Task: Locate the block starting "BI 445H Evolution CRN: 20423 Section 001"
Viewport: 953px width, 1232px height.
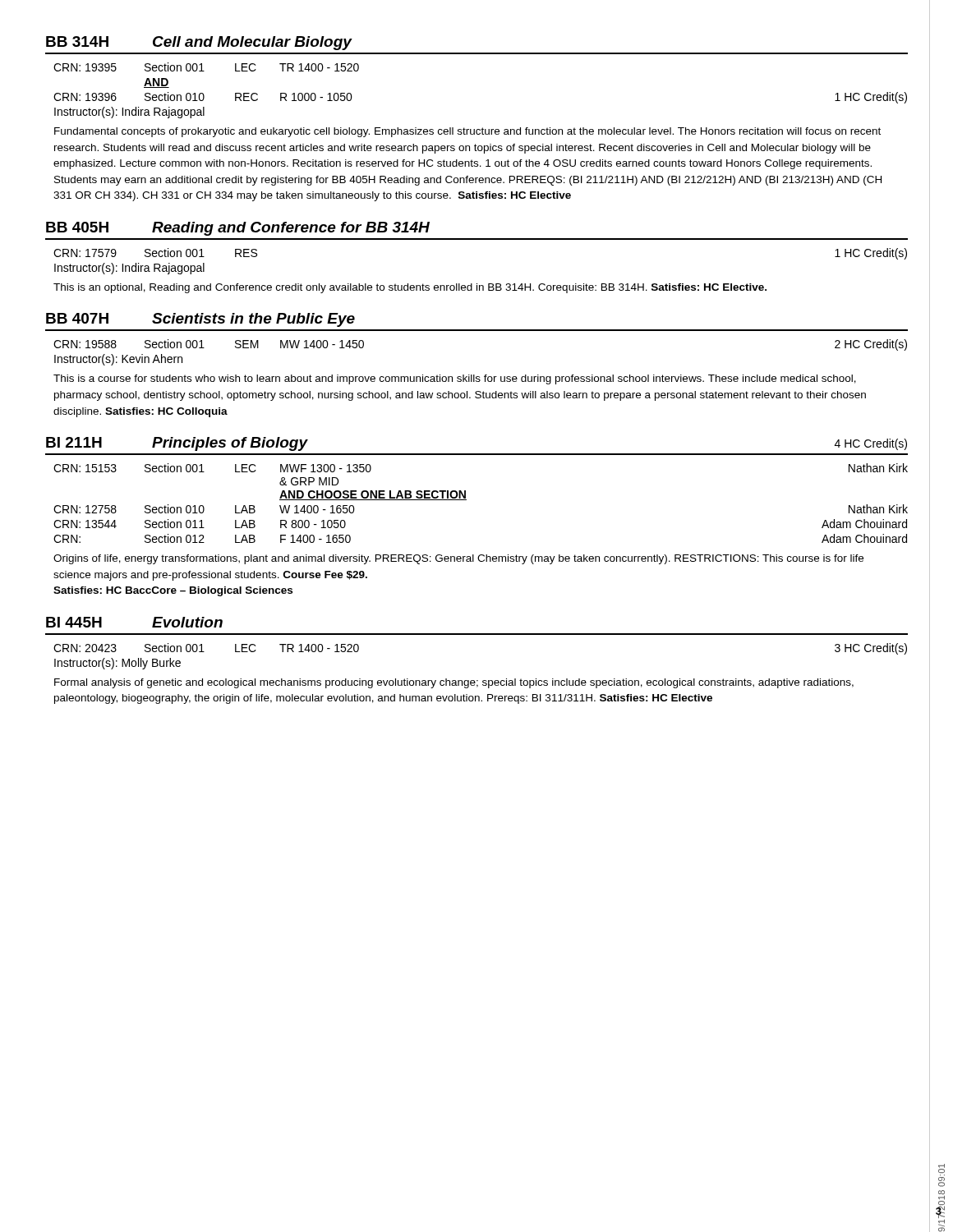Action: point(79,622)
